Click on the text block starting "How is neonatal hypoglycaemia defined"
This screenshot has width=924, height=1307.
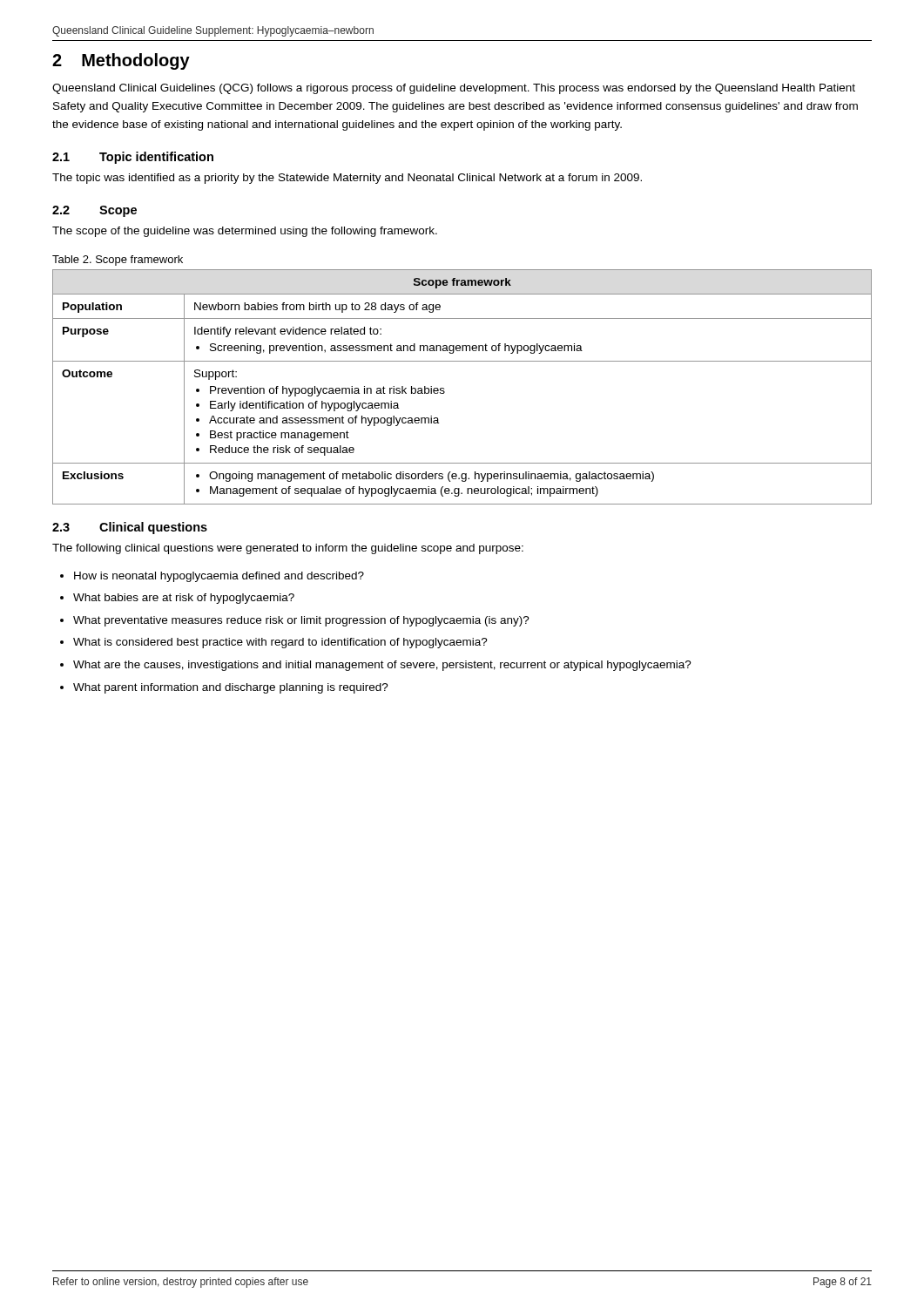[x=219, y=575]
